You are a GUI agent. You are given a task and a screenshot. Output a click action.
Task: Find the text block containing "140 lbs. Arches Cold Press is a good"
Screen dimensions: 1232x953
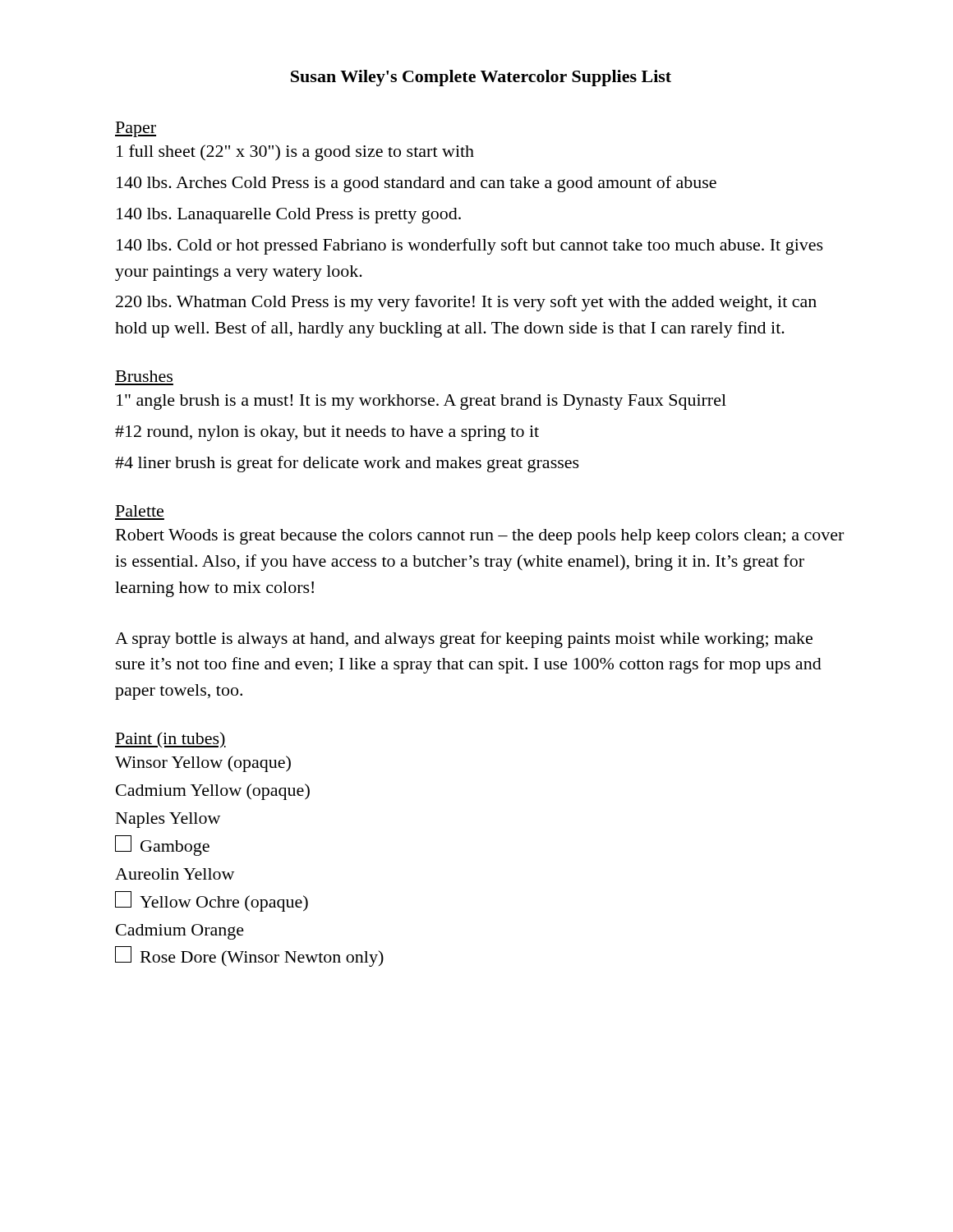[416, 182]
